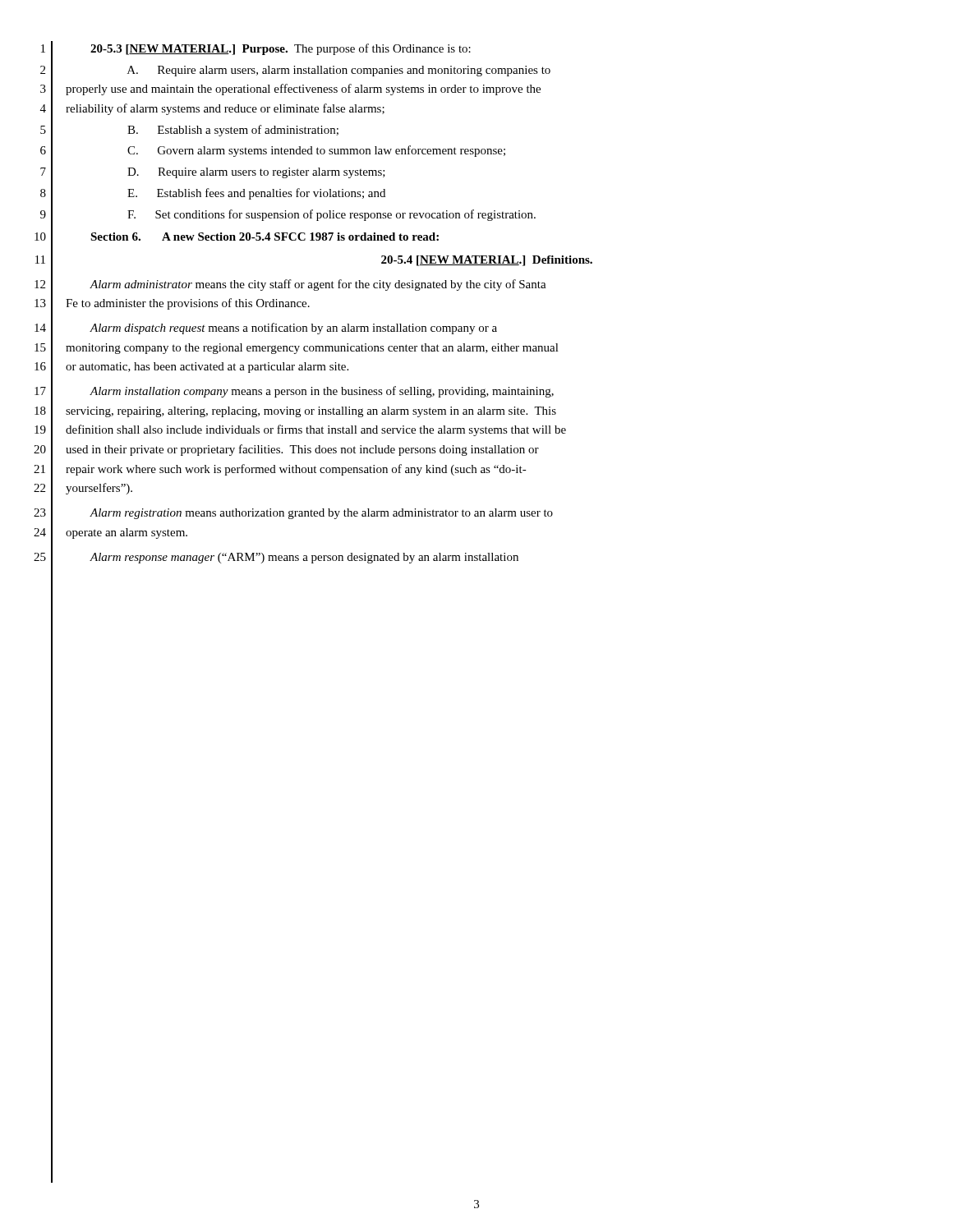Select the passage starting "C. Govern alarm systems intended to"
This screenshot has width=953, height=1232.
click(x=286, y=151)
